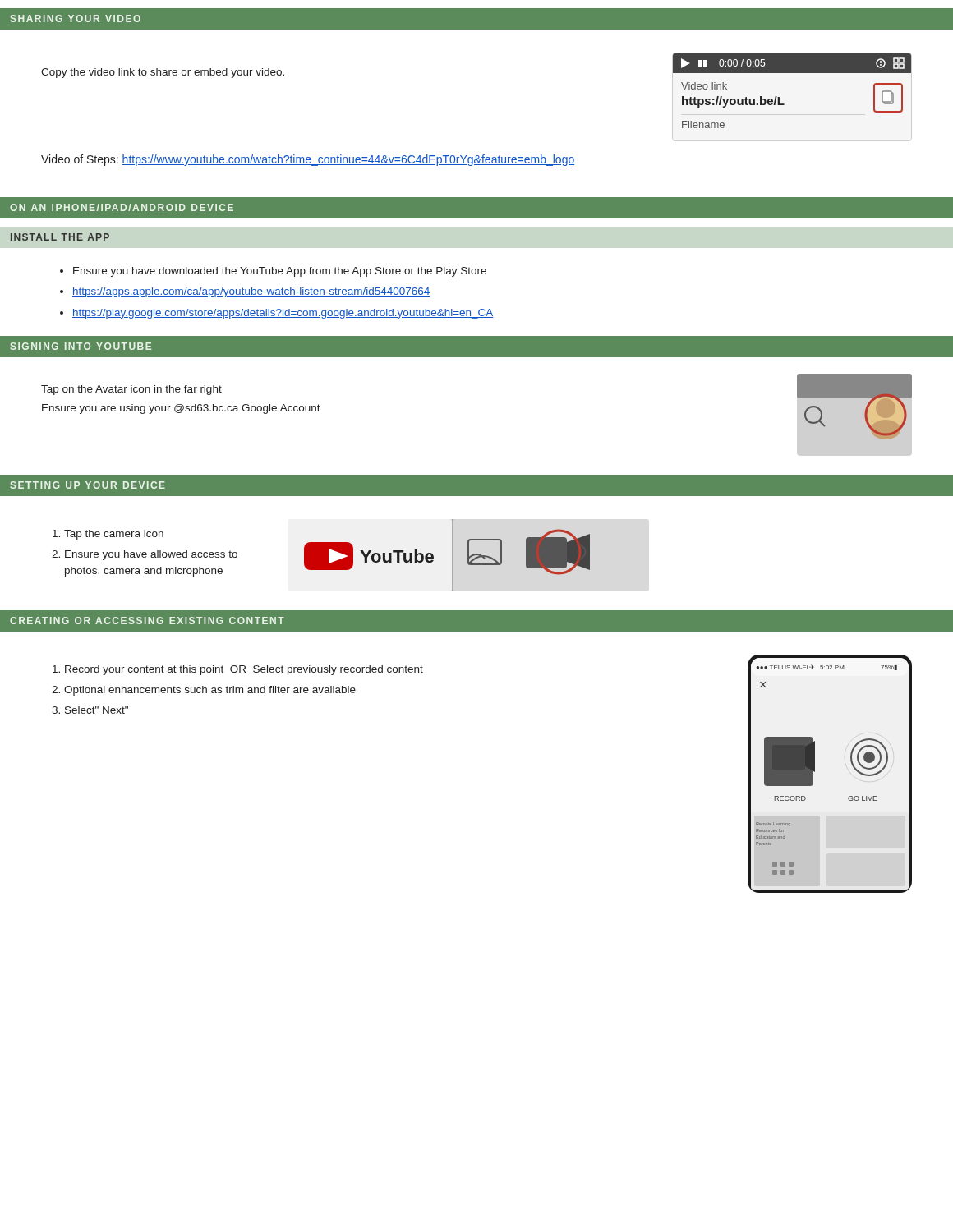Screen dimensions: 1232x953
Task: Find the list item with the text "Select" Next""
Action: click(96, 710)
